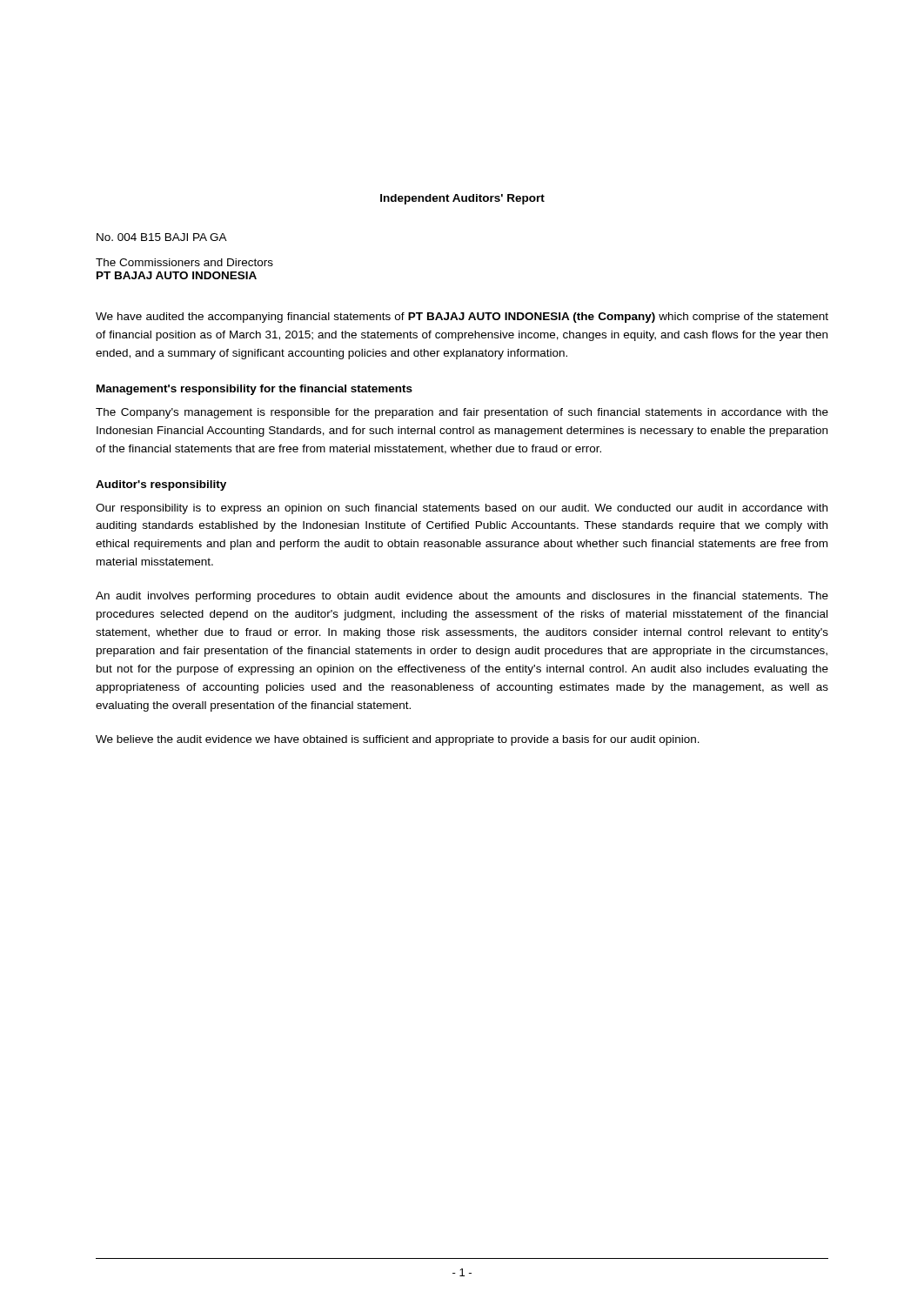Locate the text "Auditor's responsibility"
The image size is (924, 1305).
(161, 484)
